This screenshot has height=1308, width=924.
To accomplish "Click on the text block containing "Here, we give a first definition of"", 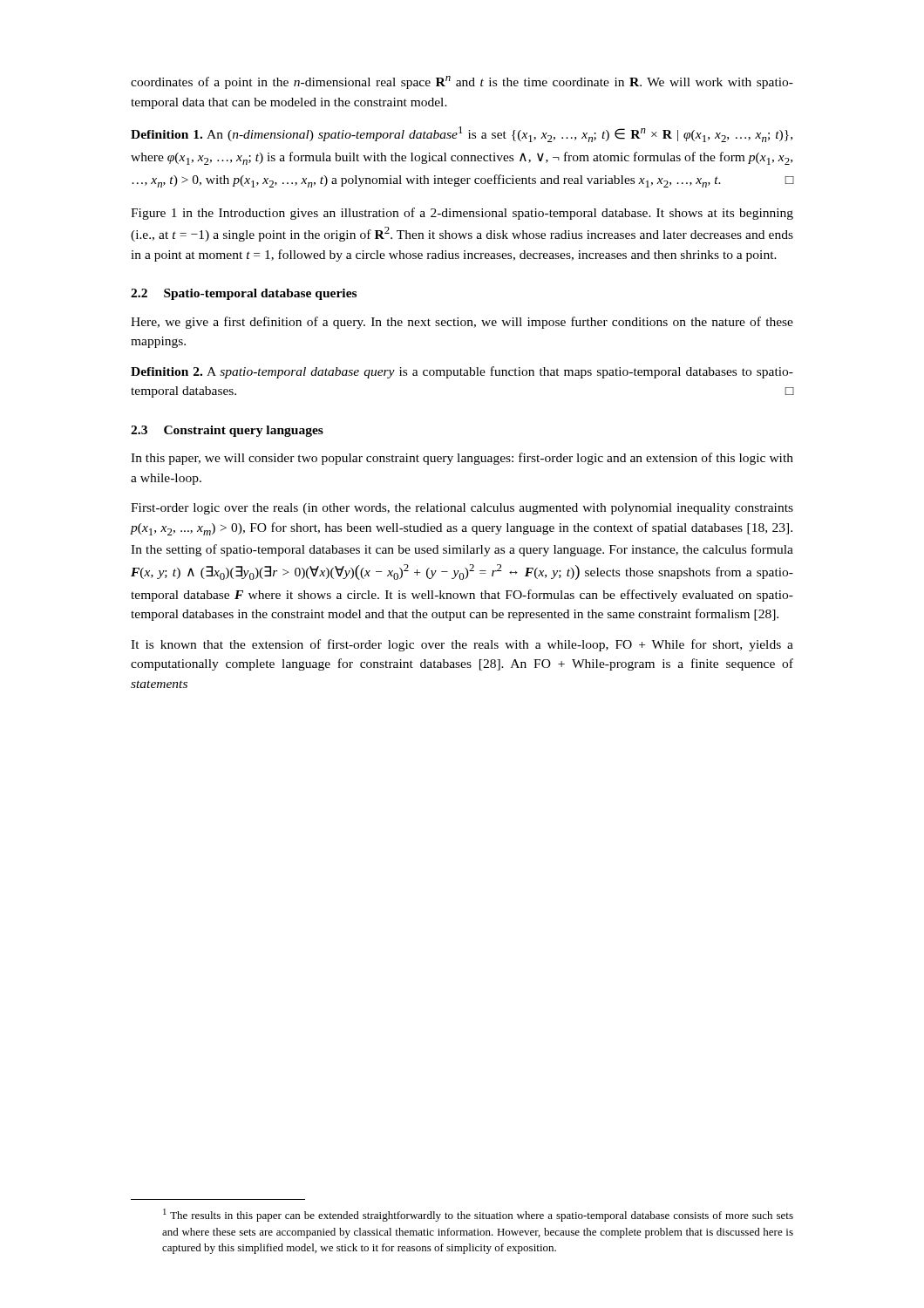I will [462, 332].
